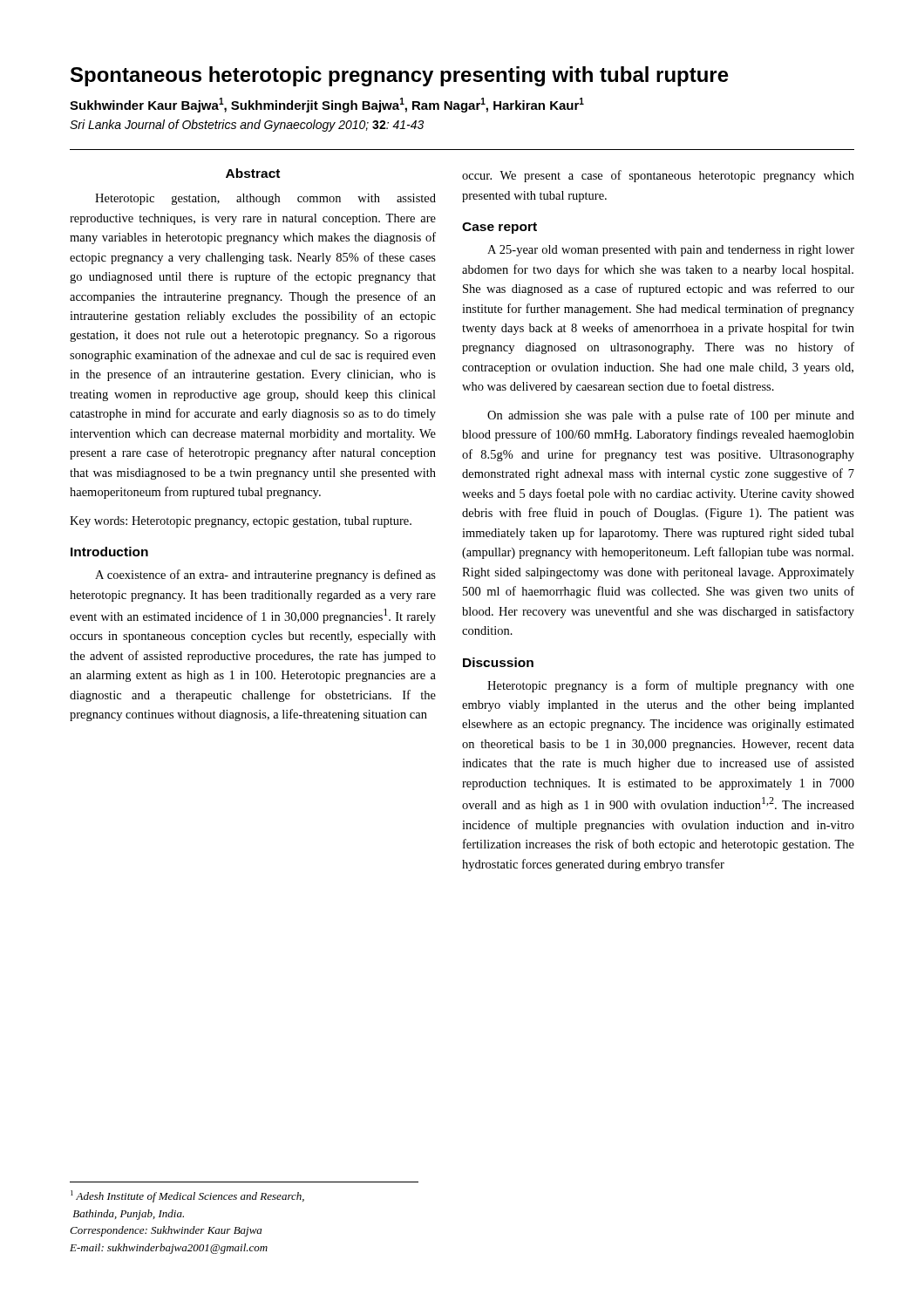Viewport: 924px width, 1308px height.
Task: Point to the block beginning "A coexistence of"
Action: pyautogui.click(x=253, y=645)
